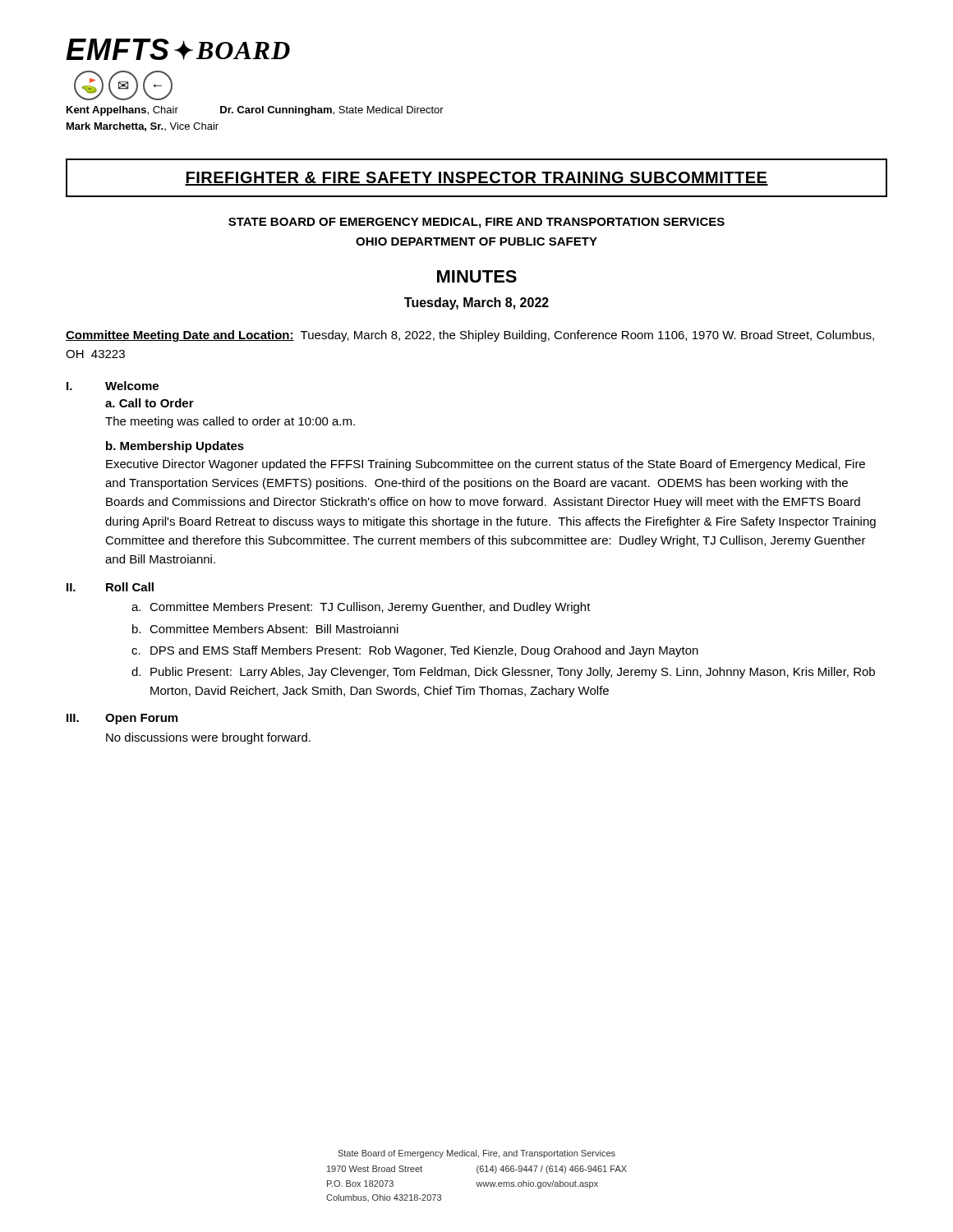This screenshot has width=953, height=1232.
Task: Click on the block starting "c. DPS and EMS Staff Members"
Action: pos(415,650)
